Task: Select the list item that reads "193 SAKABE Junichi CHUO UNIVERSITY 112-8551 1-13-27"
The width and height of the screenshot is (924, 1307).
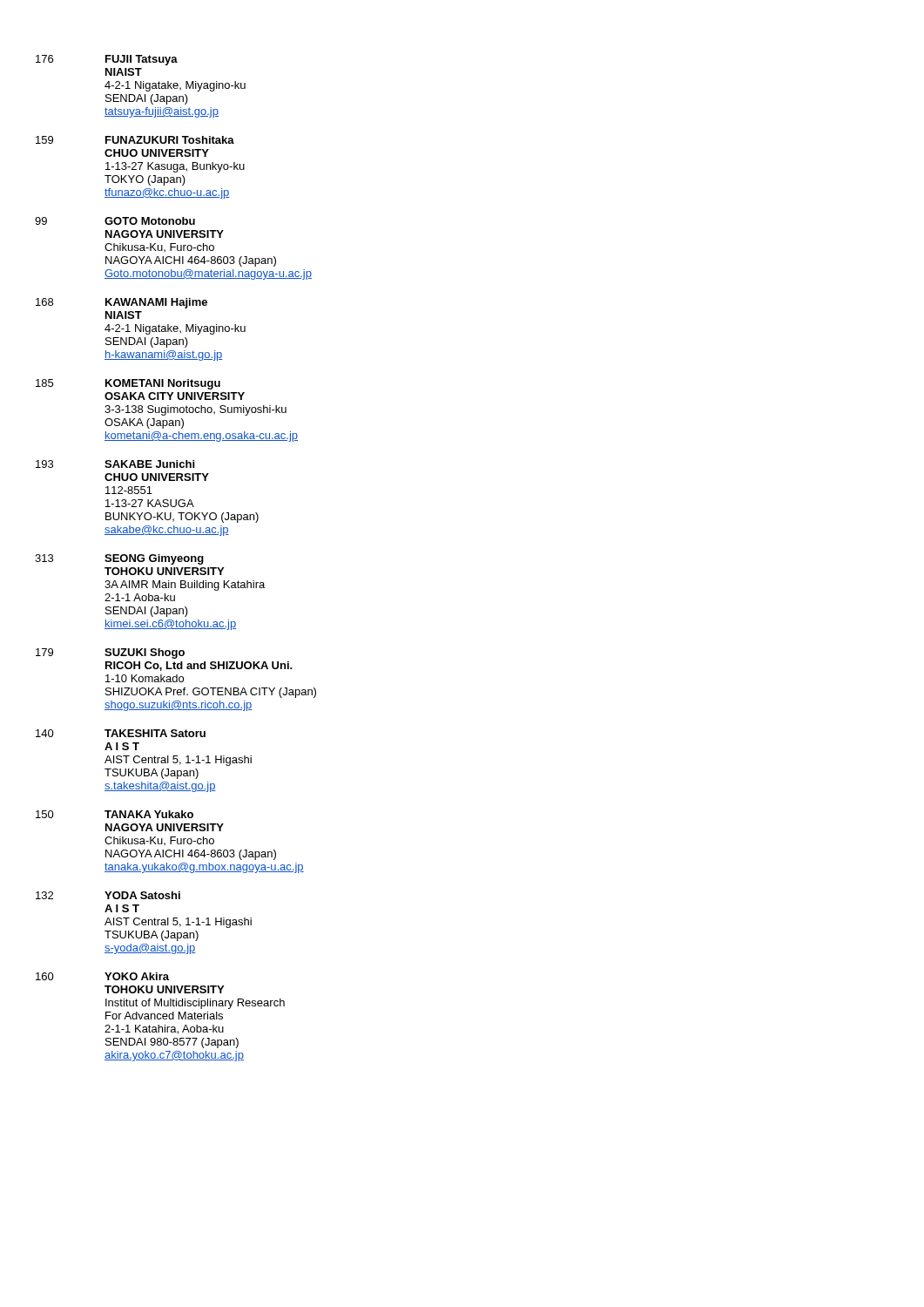Action: pos(115,464)
